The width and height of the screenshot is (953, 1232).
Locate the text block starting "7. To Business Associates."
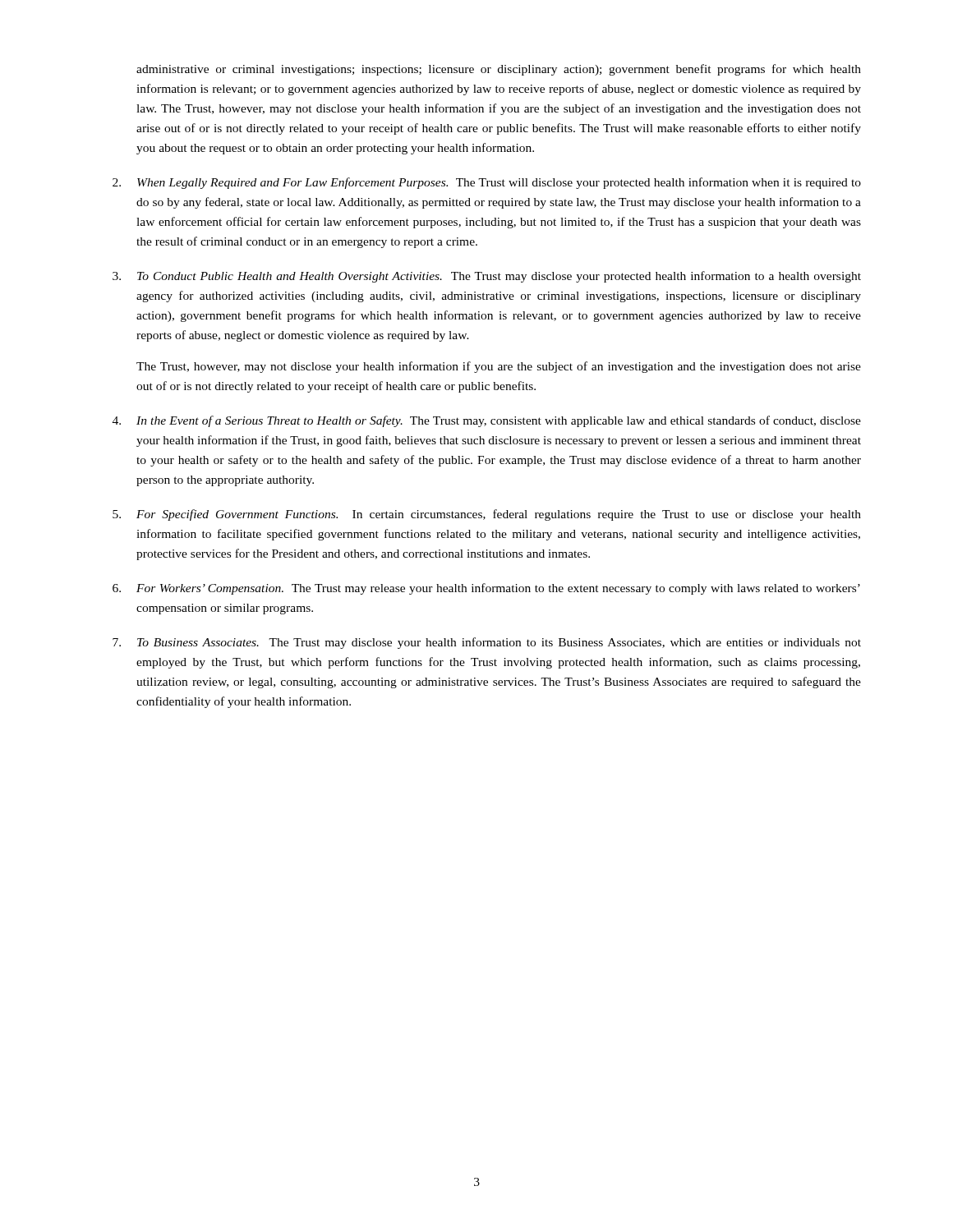tap(476, 672)
